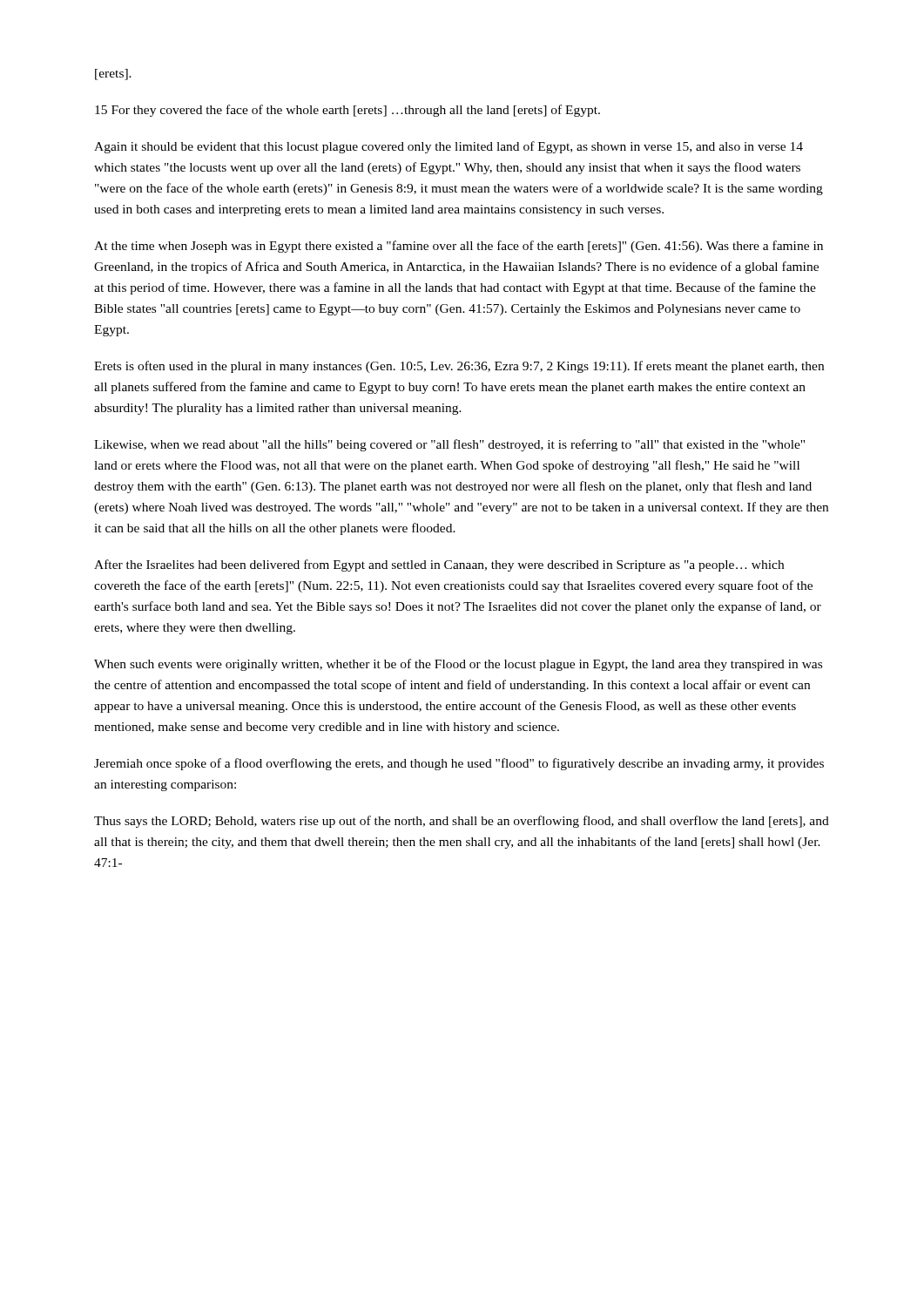The image size is (924, 1307).
Task: Select the block starting "Again it should be evident that"
Action: [x=458, y=177]
